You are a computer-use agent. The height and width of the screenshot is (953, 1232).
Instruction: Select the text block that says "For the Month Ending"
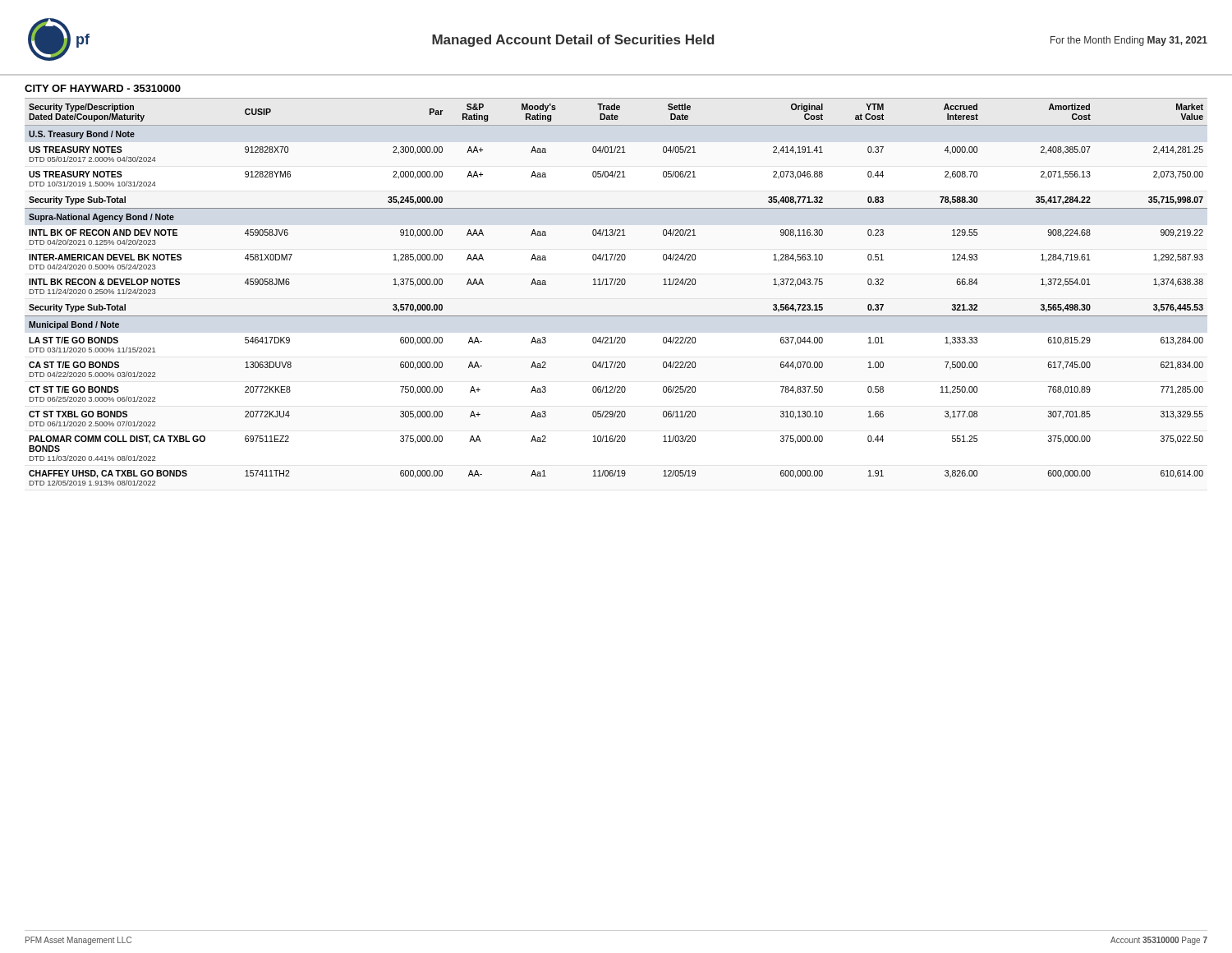(1128, 40)
